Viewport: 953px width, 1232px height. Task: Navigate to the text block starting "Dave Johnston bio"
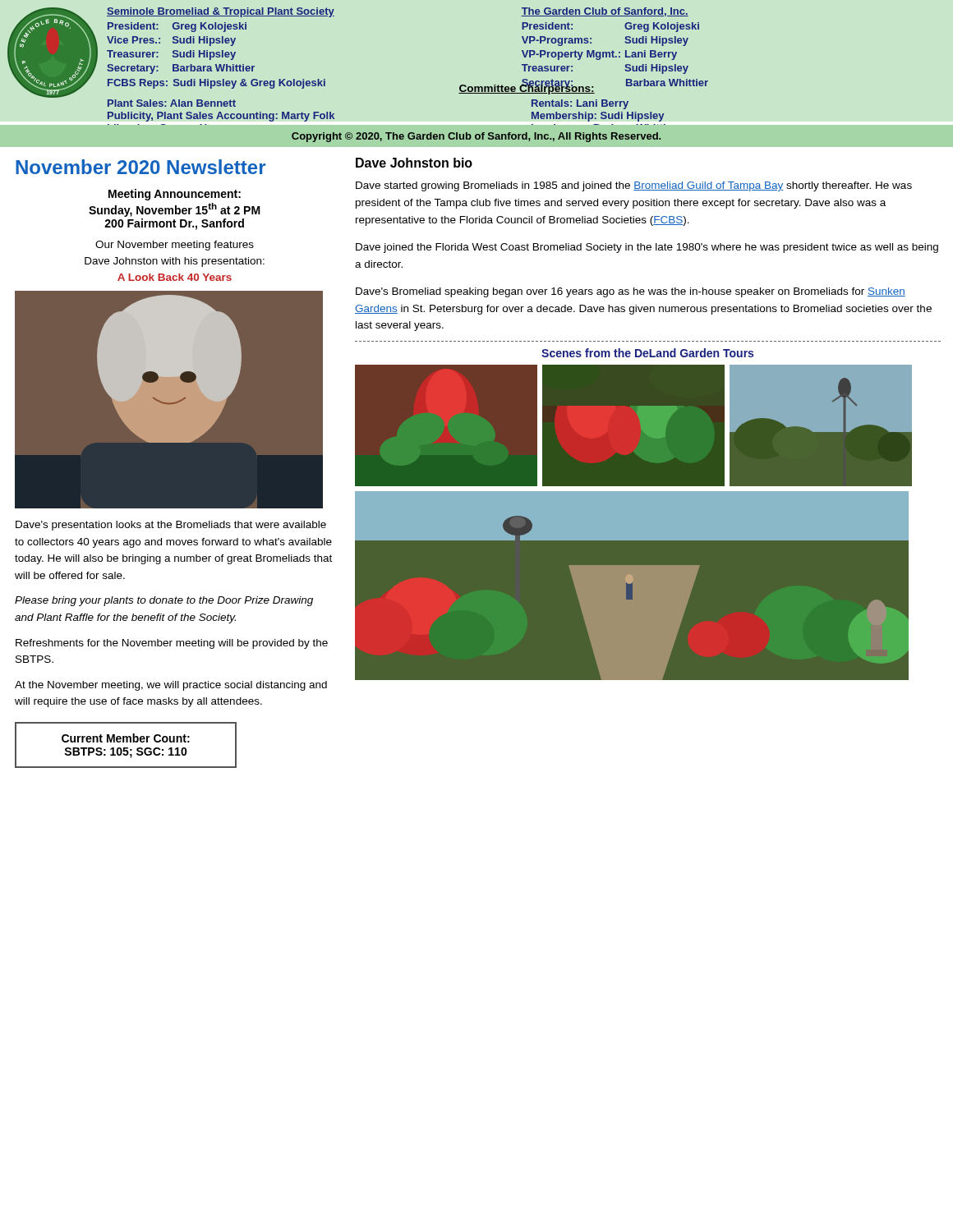(x=414, y=163)
